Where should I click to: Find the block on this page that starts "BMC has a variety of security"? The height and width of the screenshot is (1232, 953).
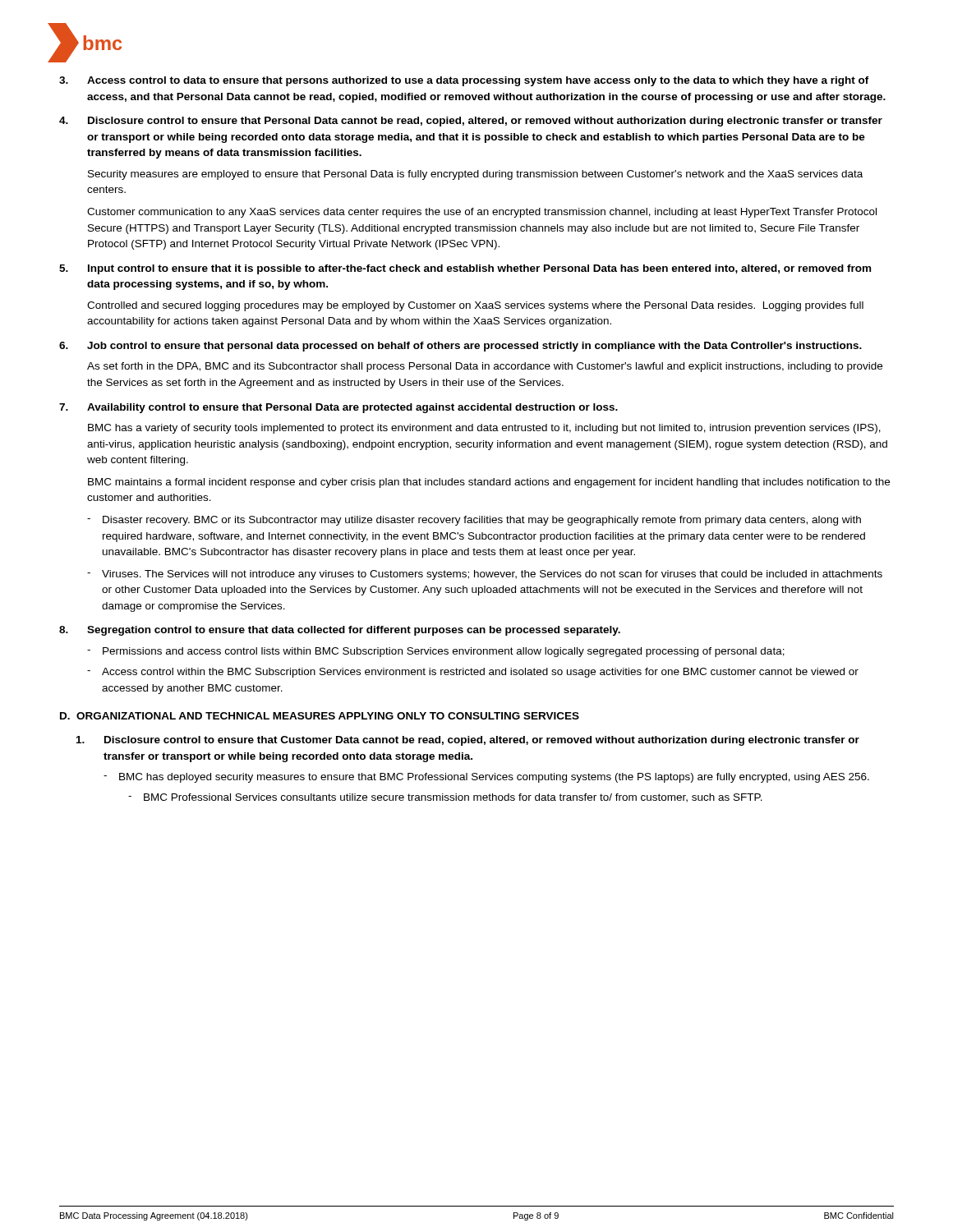pos(488,444)
